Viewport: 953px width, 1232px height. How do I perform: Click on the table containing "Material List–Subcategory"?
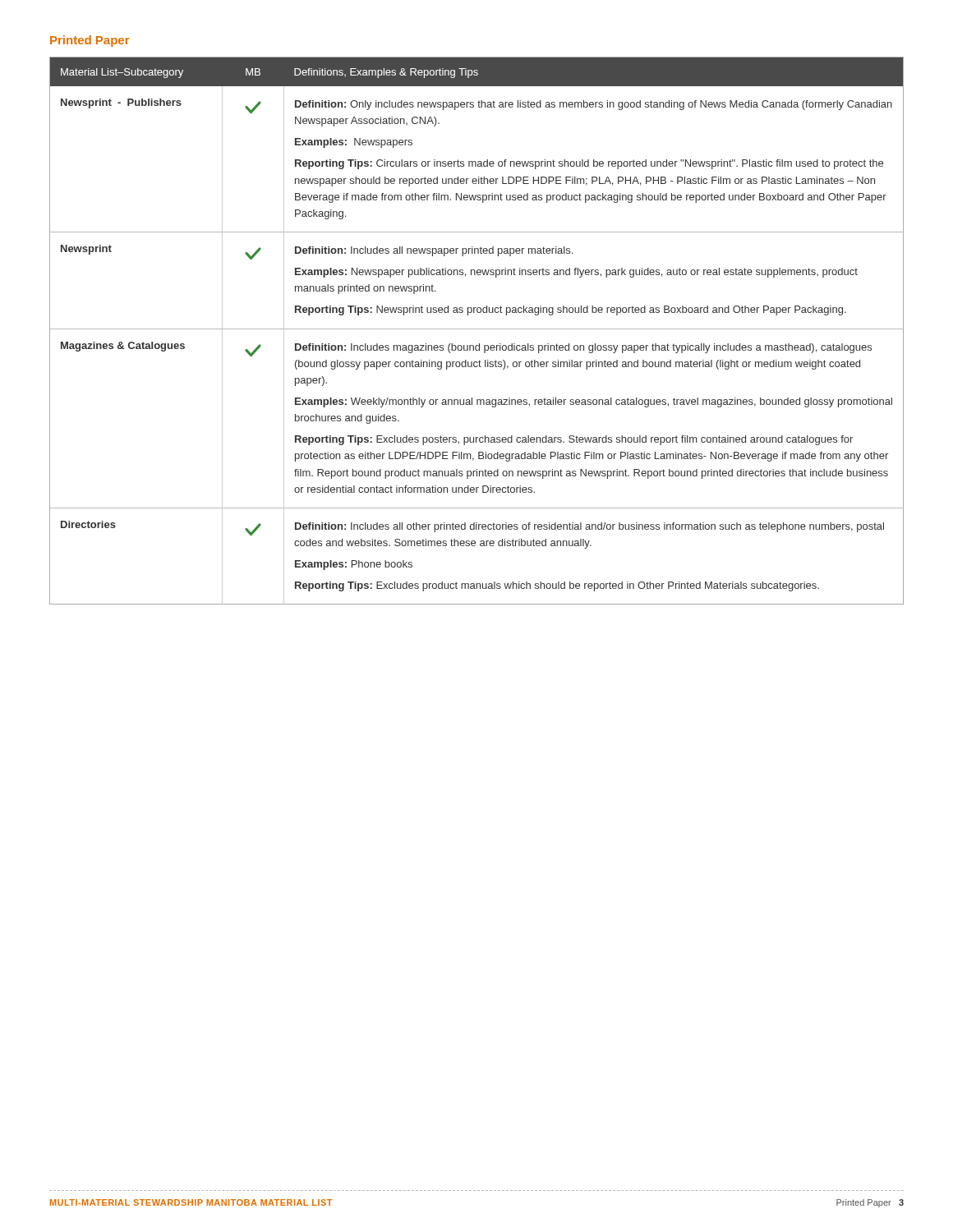(476, 331)
